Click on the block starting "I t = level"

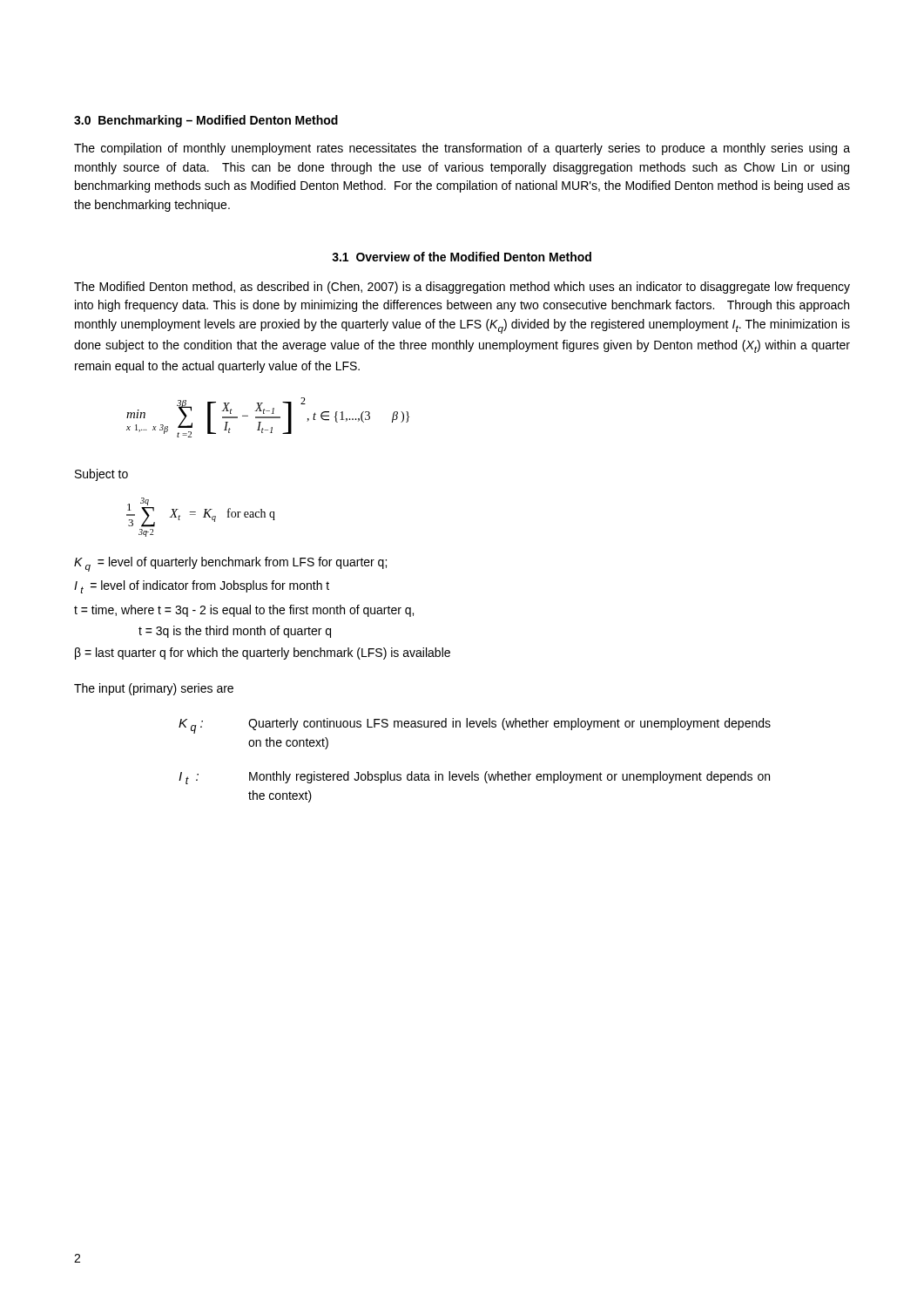202,587
